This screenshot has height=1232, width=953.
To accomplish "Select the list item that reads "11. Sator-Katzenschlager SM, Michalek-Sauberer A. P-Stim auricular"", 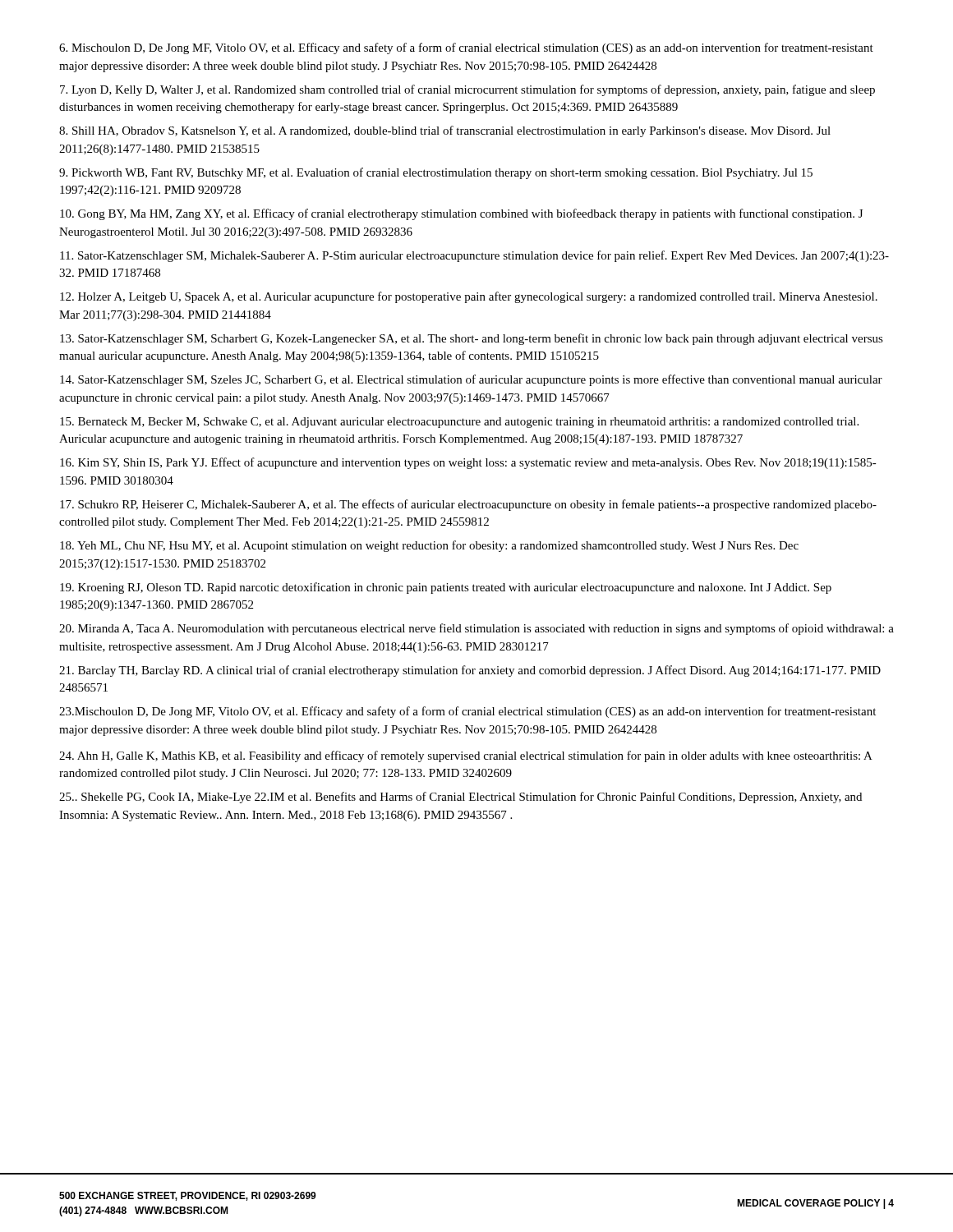I will point(474,264).
